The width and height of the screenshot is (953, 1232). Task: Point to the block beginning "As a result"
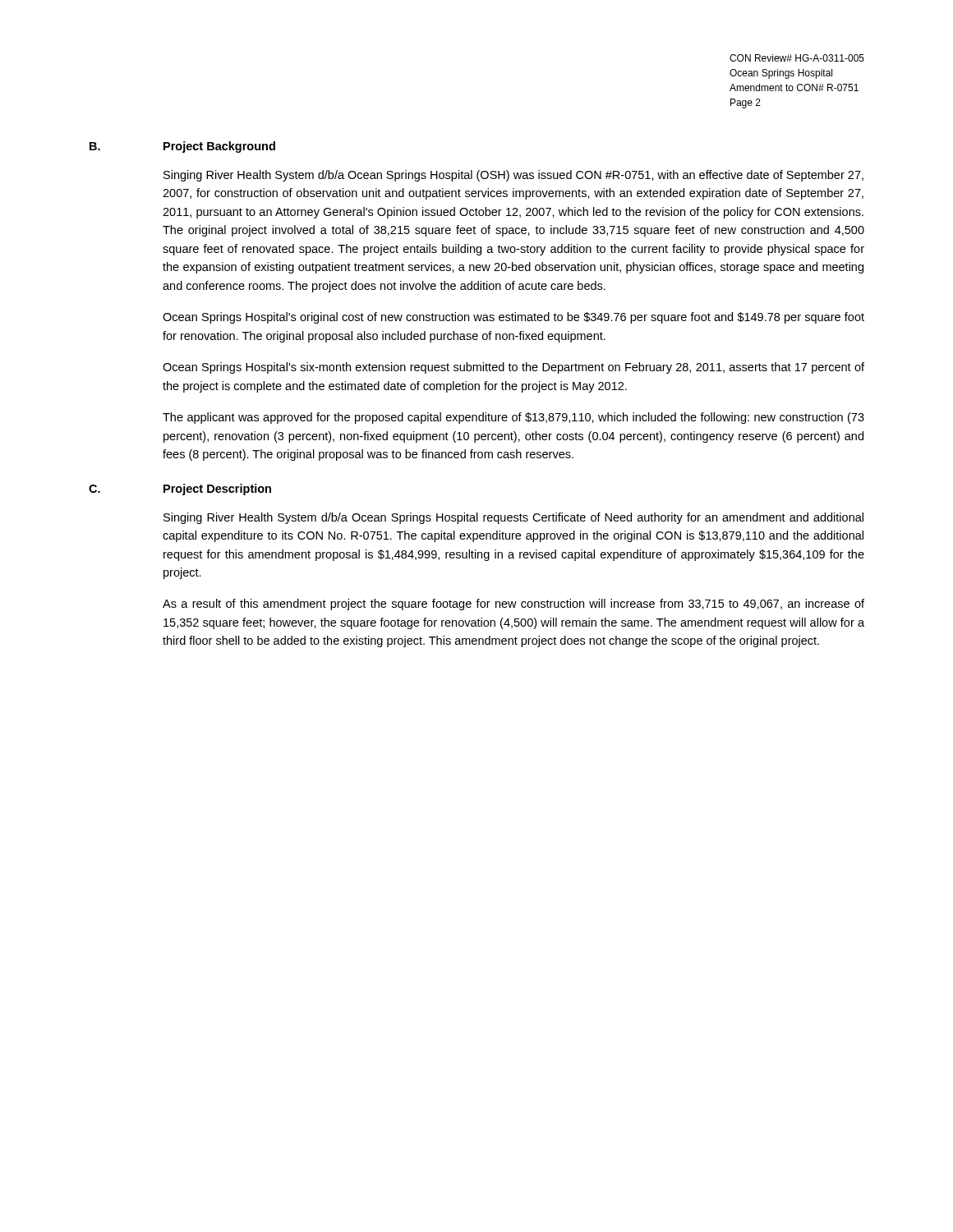(513, 623)
